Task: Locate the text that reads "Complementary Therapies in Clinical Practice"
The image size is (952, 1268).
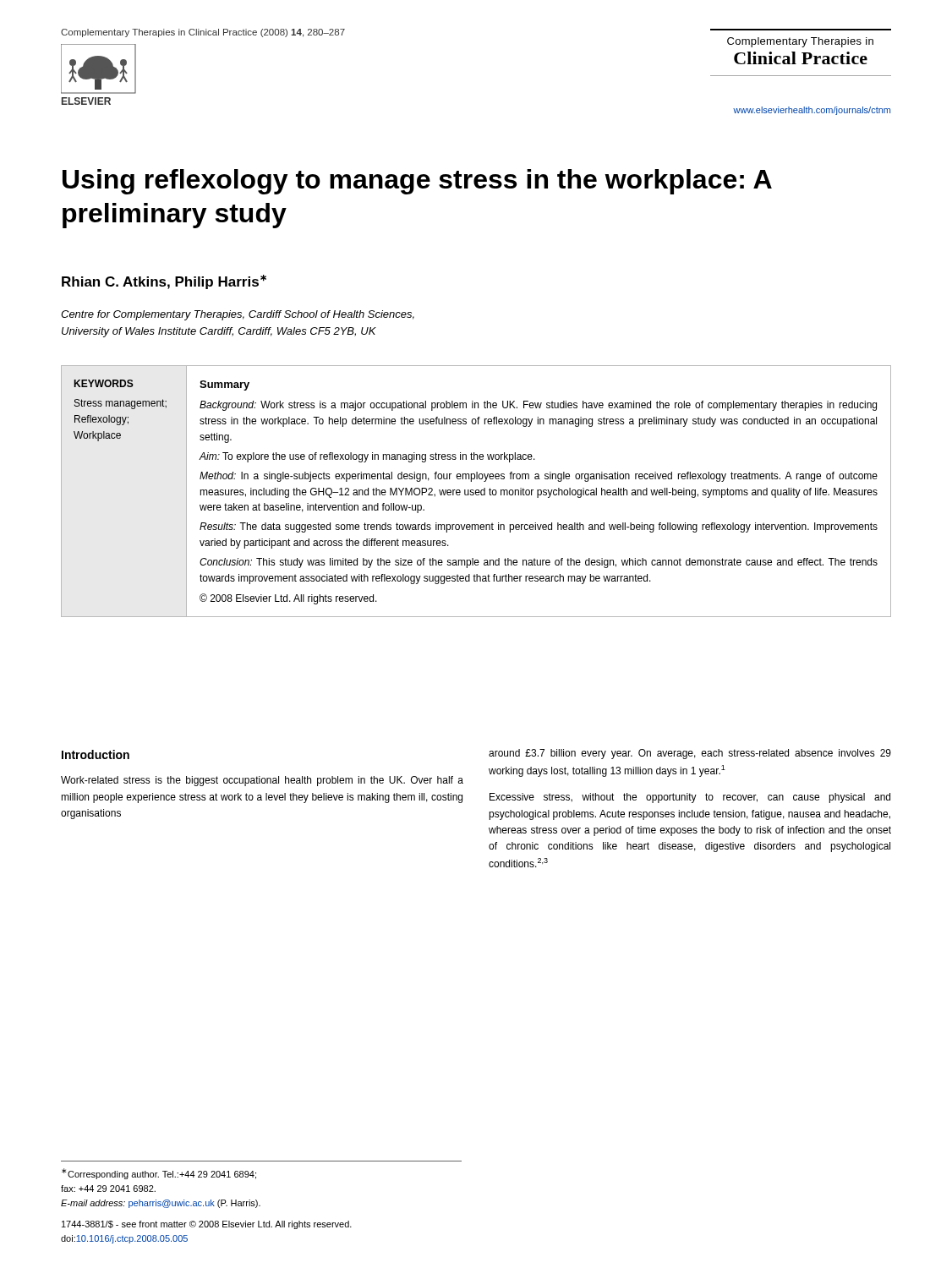Action: (800, 52)
